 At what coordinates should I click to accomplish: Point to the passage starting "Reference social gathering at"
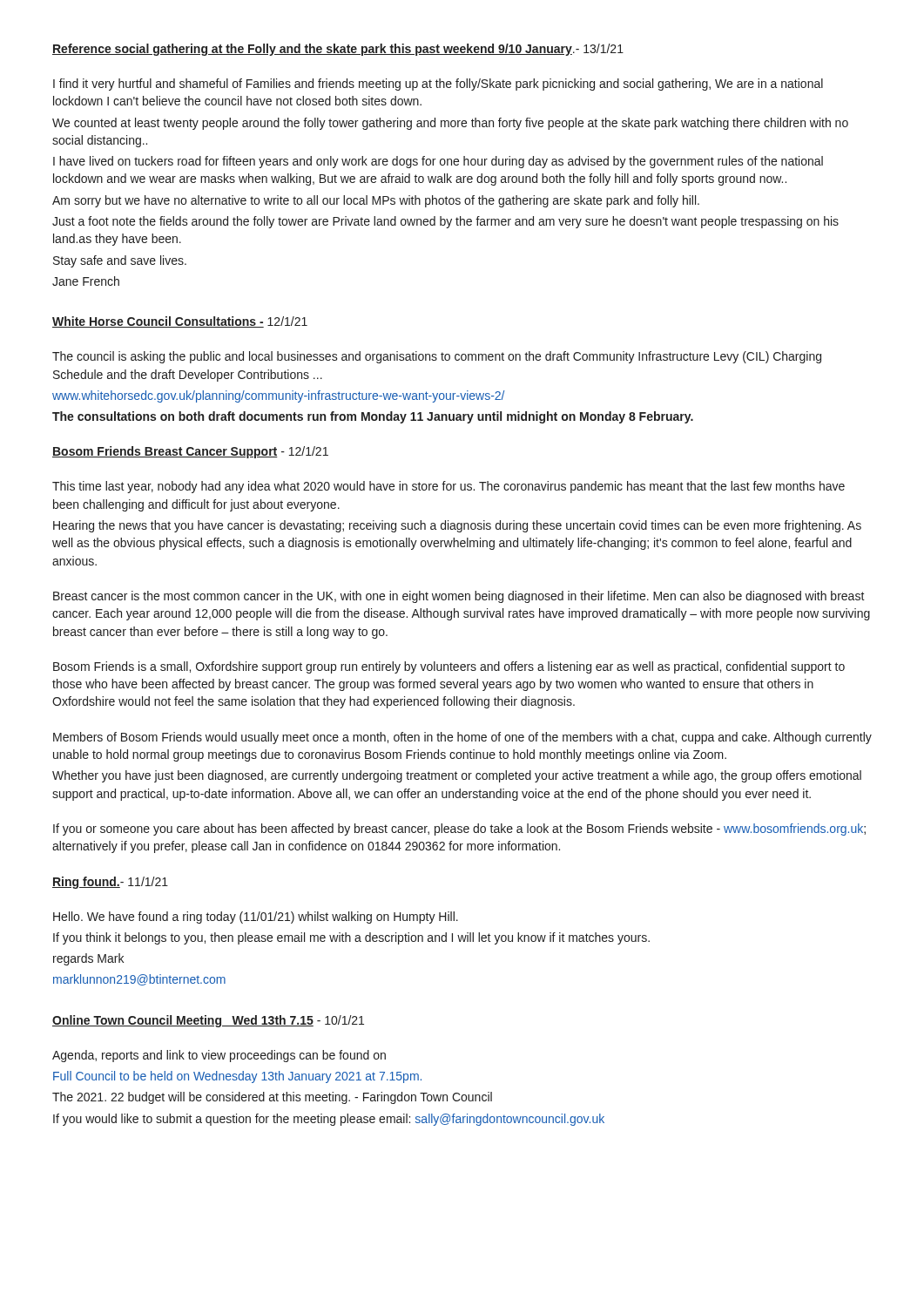pyautogui.click(x=338, y=49)
